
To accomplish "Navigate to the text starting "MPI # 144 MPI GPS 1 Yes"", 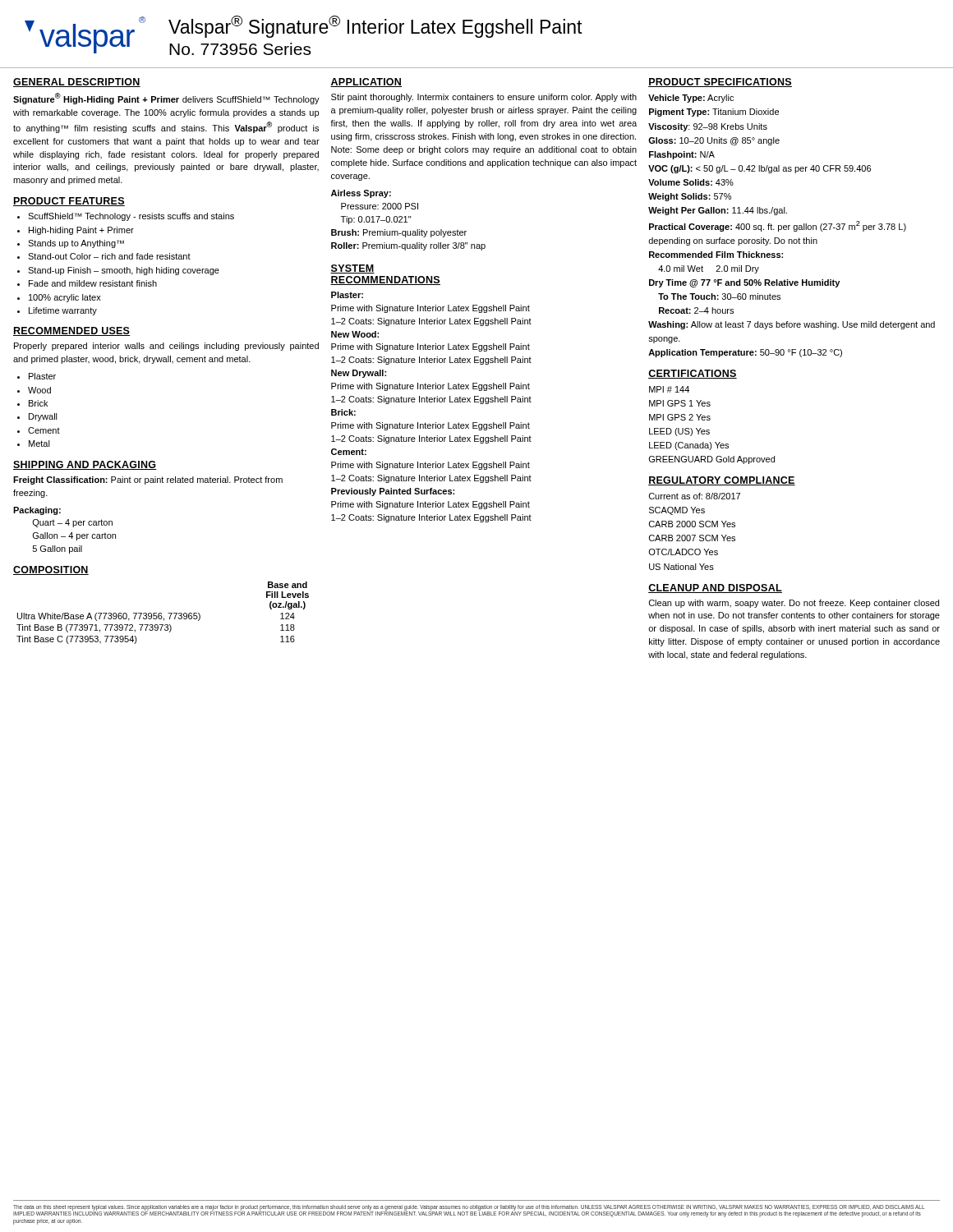I will coord(712,424).
